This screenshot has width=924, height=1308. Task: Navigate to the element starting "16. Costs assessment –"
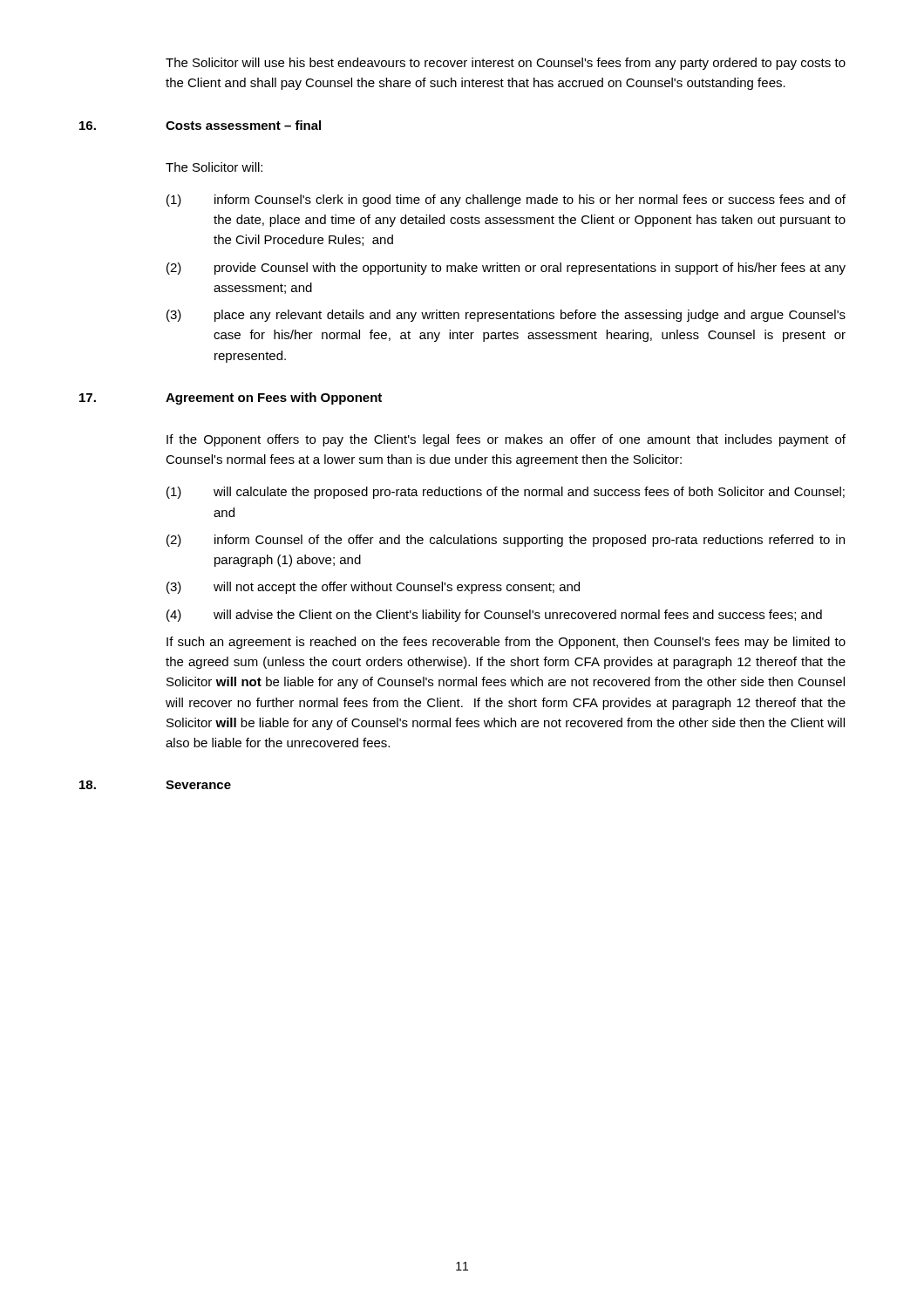coord(200,125)
